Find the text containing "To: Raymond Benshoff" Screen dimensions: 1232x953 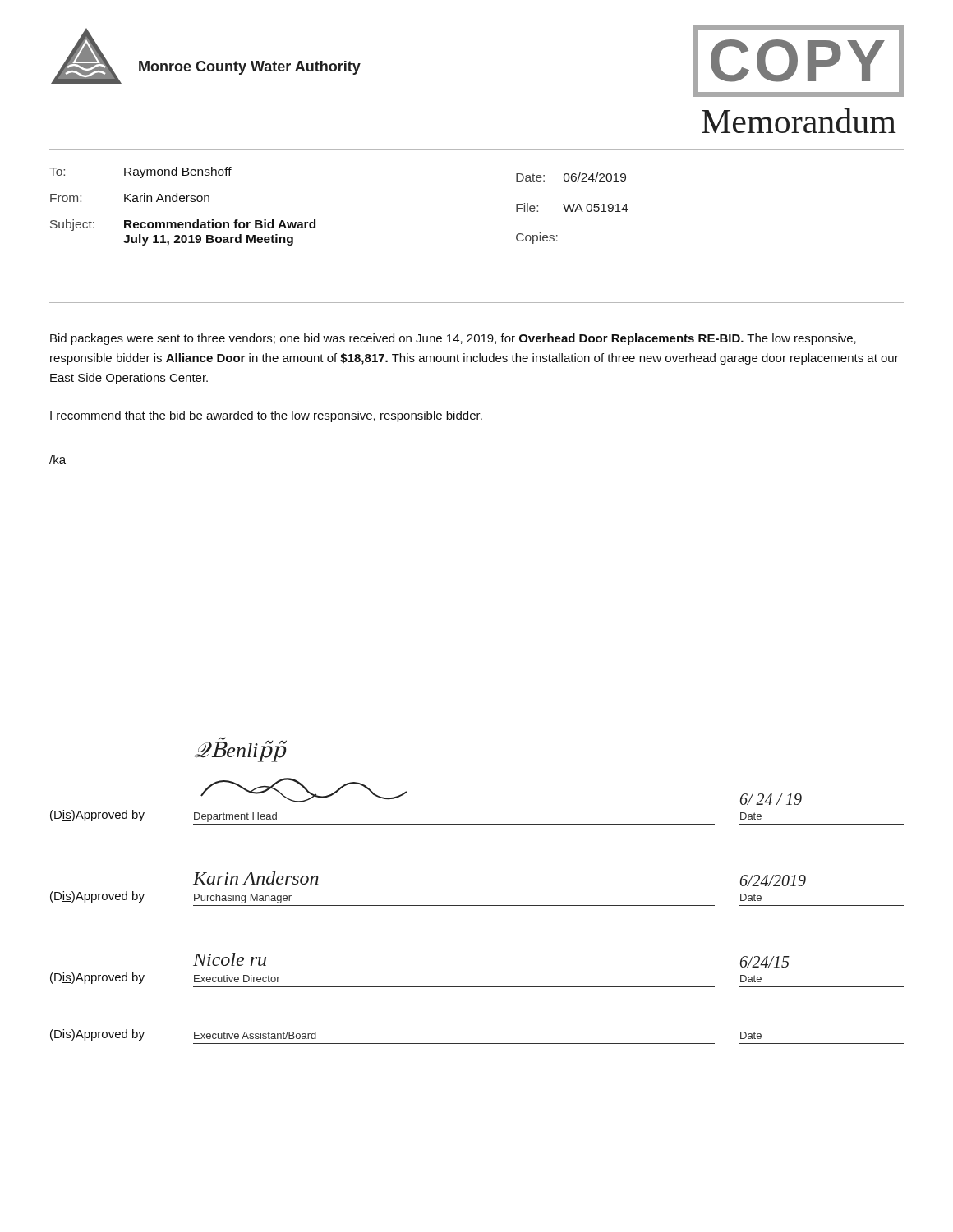click(x=140, y=172)
